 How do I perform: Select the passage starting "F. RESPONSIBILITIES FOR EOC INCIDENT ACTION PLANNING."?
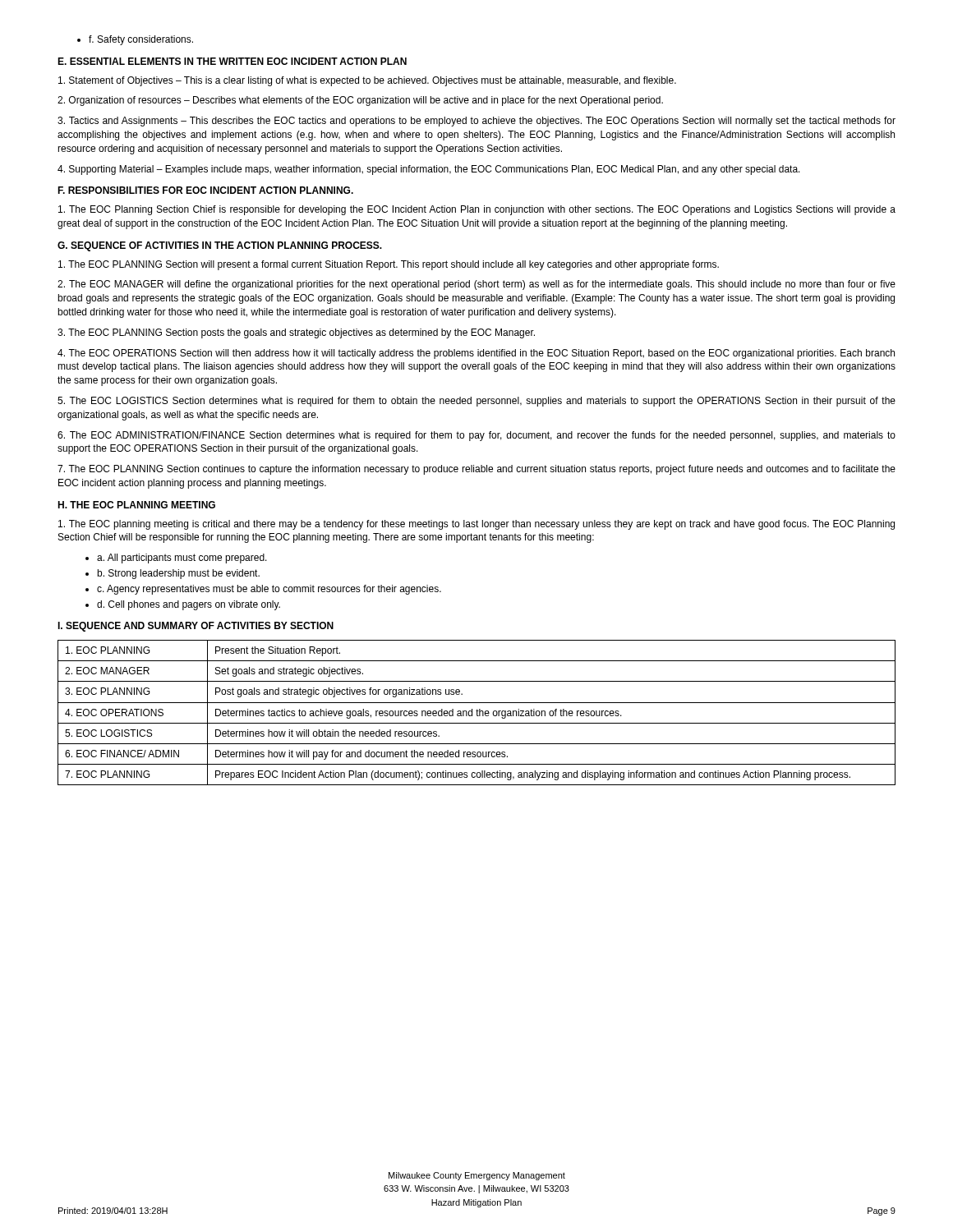205,191
